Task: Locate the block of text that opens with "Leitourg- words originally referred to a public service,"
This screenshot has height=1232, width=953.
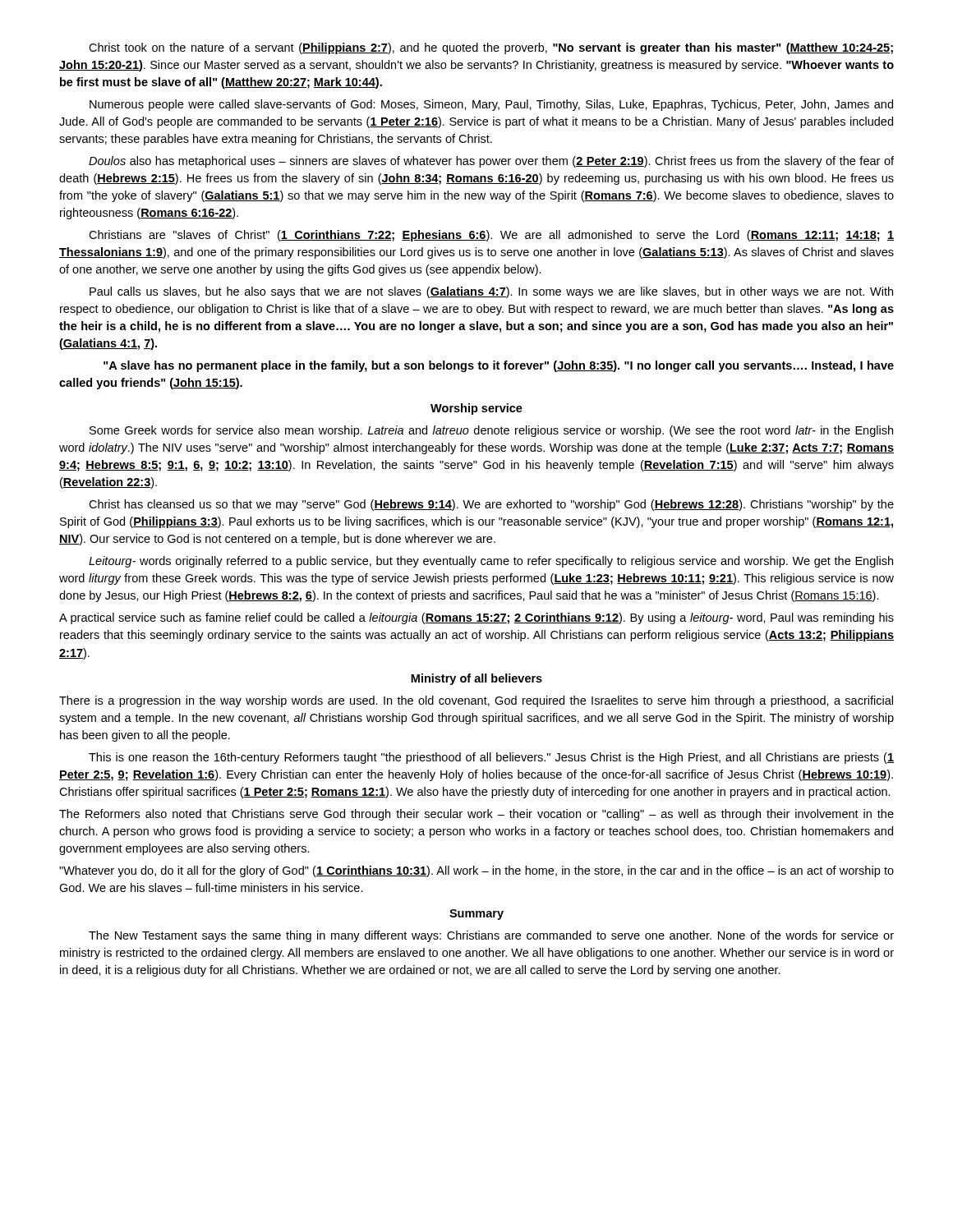Action: coord(476,607)
